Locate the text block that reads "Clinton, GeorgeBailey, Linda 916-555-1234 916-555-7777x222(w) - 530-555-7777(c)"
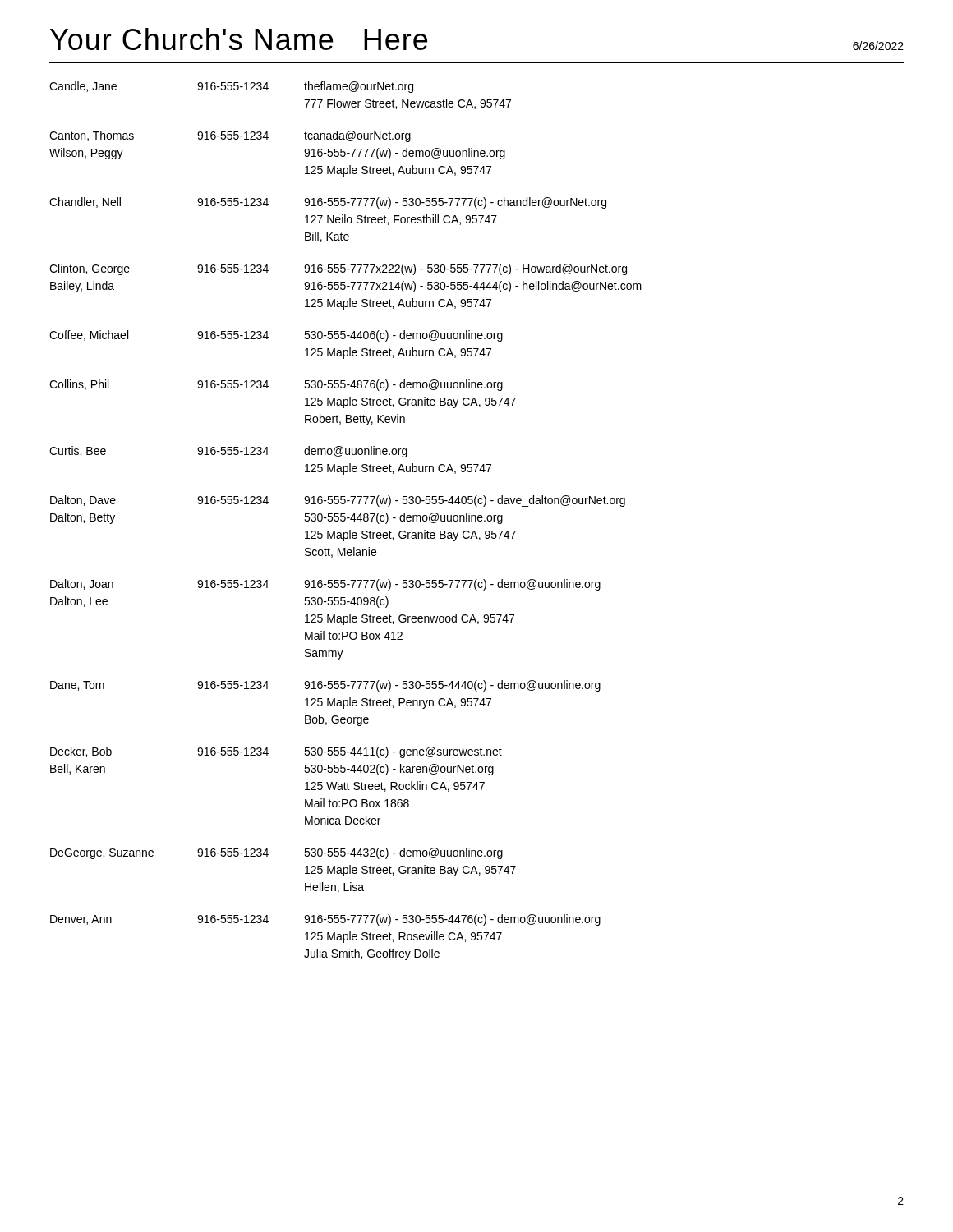 (476, 286)
